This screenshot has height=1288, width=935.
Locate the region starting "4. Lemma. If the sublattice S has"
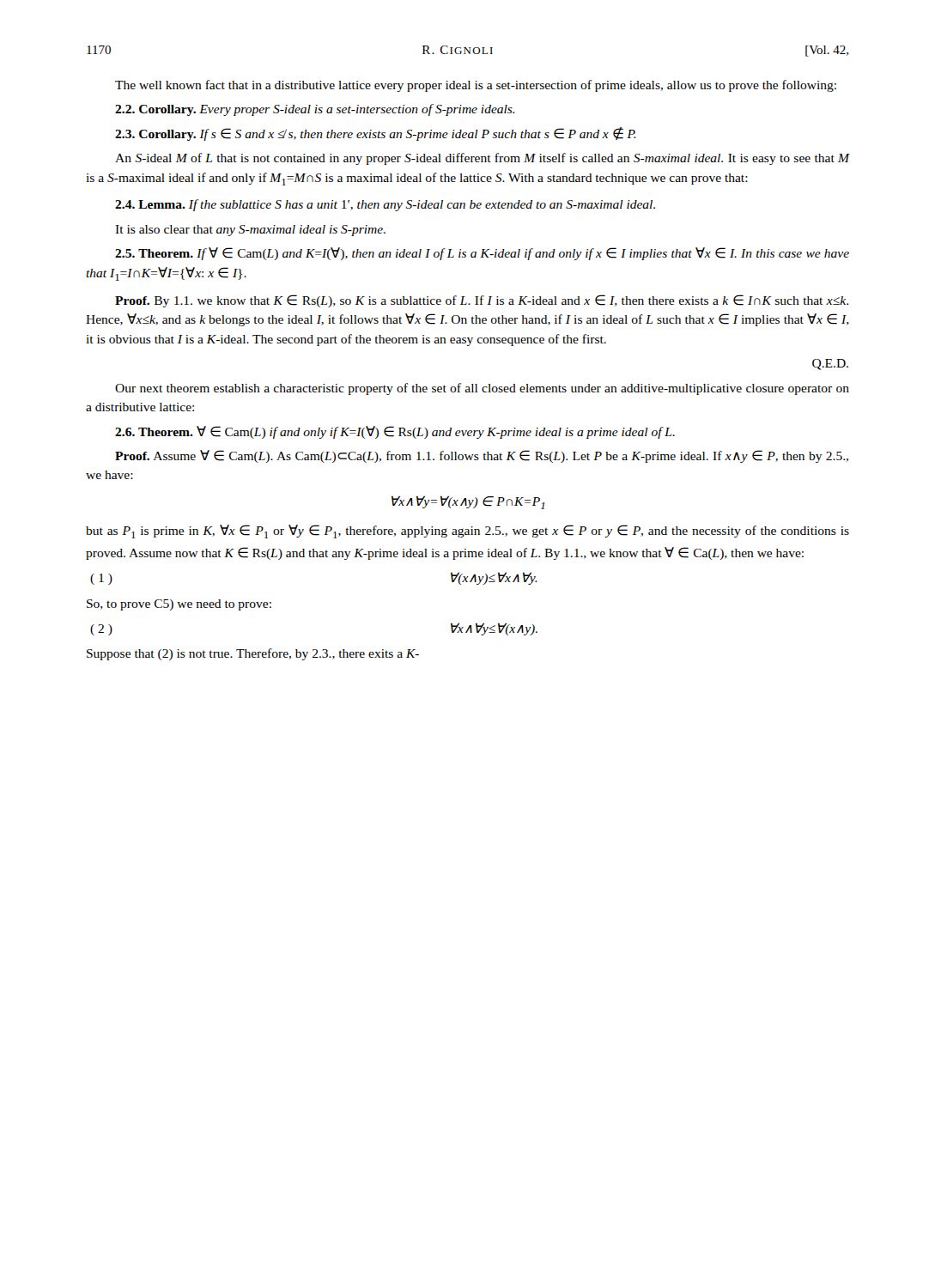(468, 205)
